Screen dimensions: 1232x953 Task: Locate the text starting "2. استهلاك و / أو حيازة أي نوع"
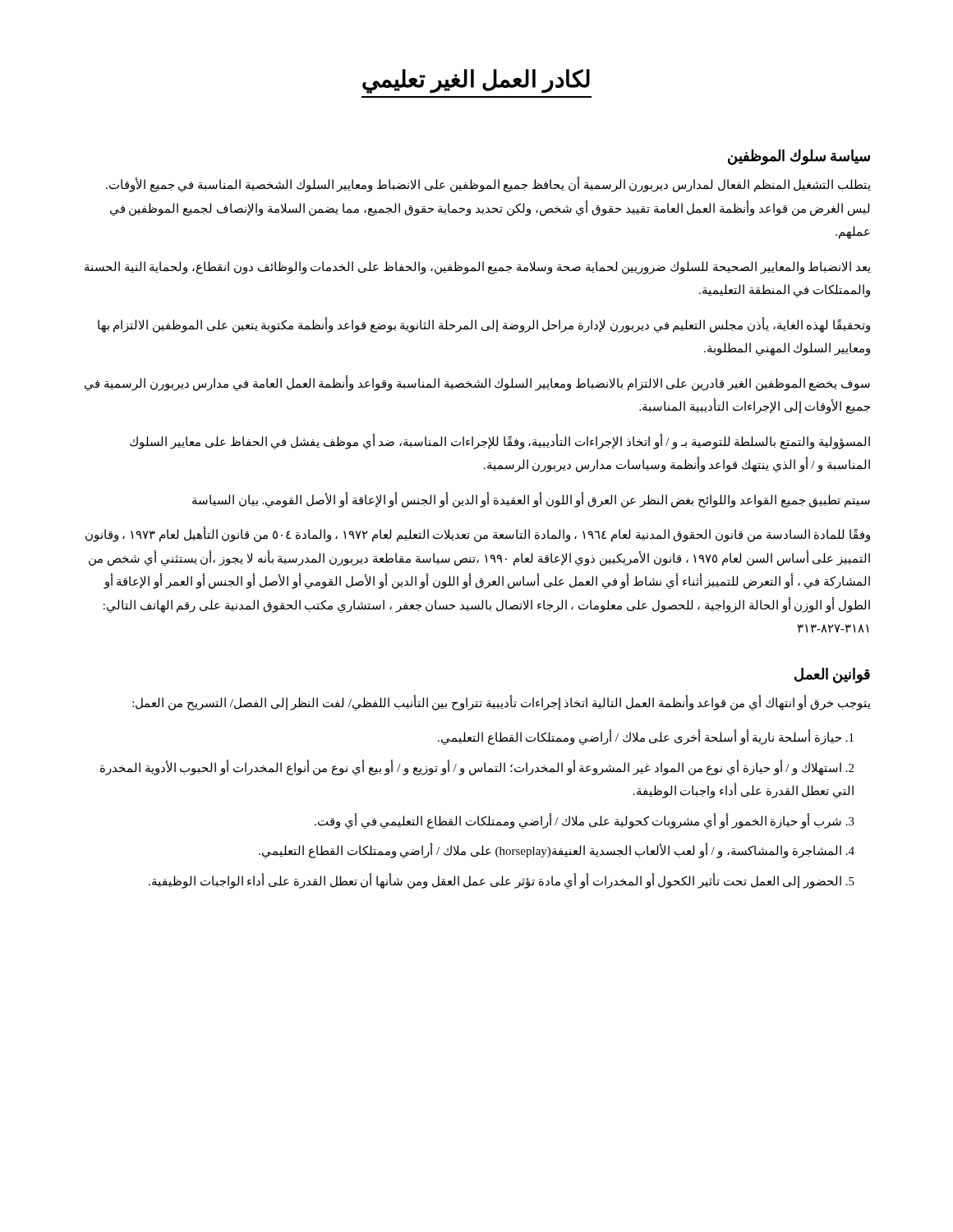477,779
